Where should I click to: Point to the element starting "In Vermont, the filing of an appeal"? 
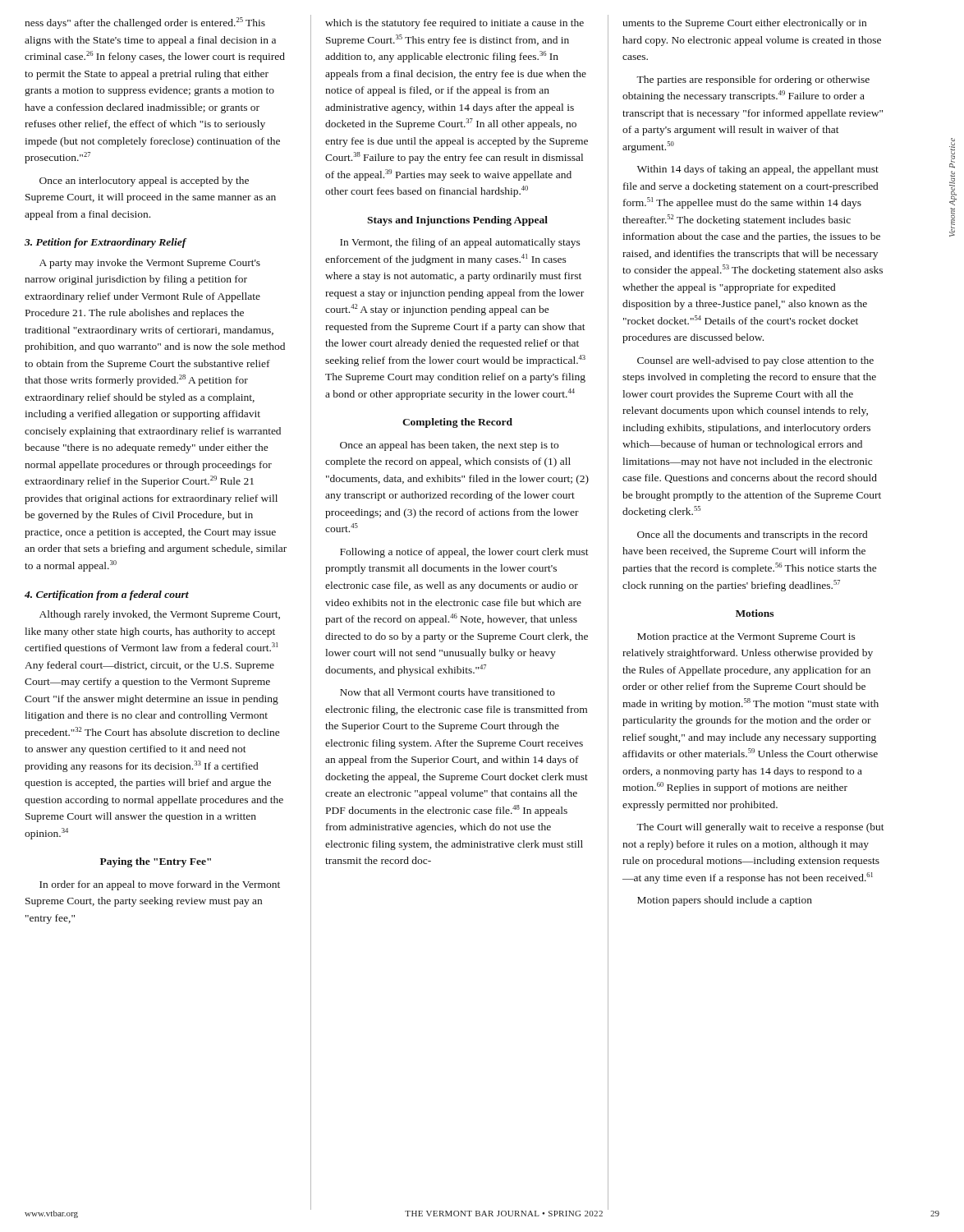[457, 318]
